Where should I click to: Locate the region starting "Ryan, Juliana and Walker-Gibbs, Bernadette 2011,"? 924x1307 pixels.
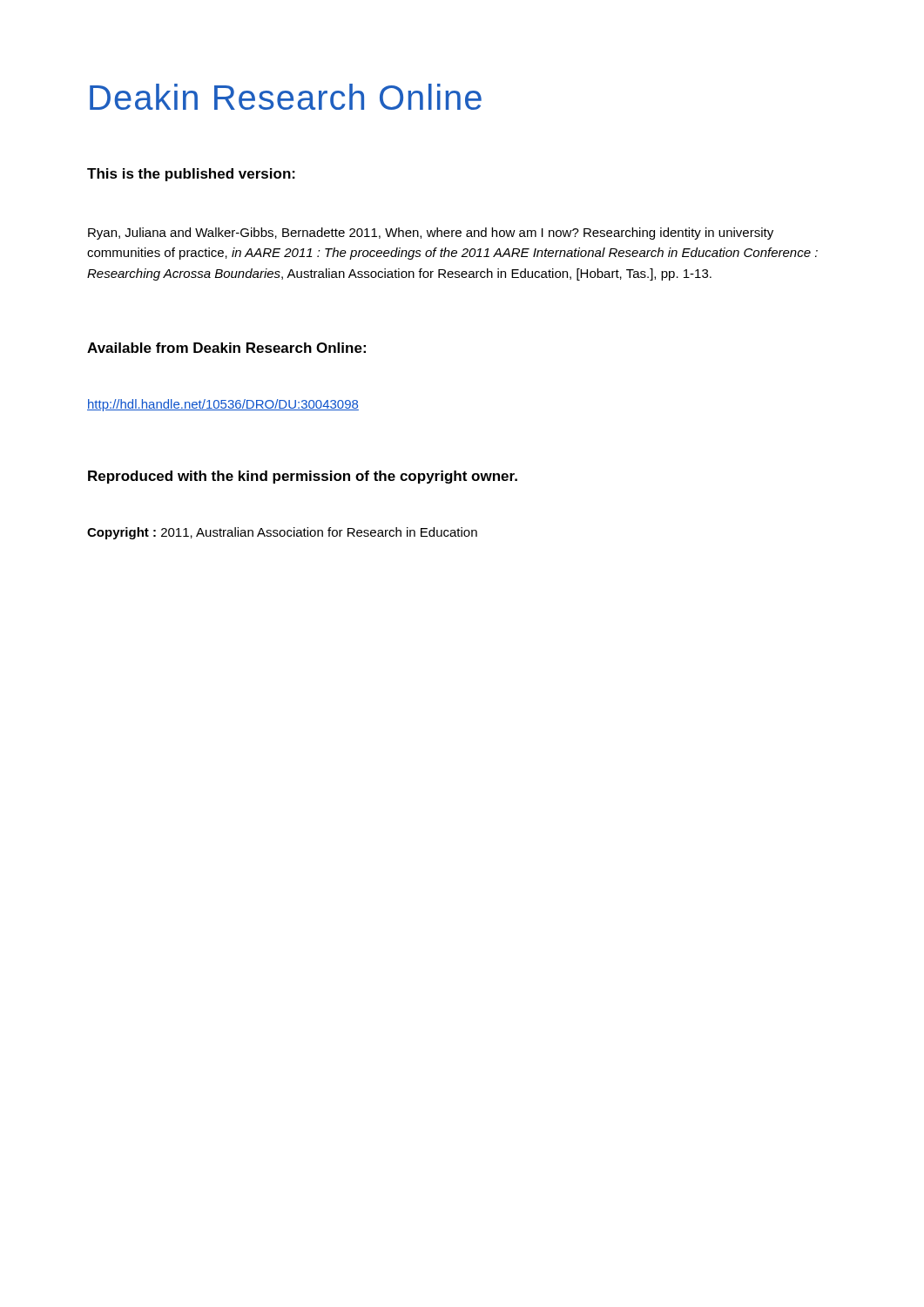(453, 252)
